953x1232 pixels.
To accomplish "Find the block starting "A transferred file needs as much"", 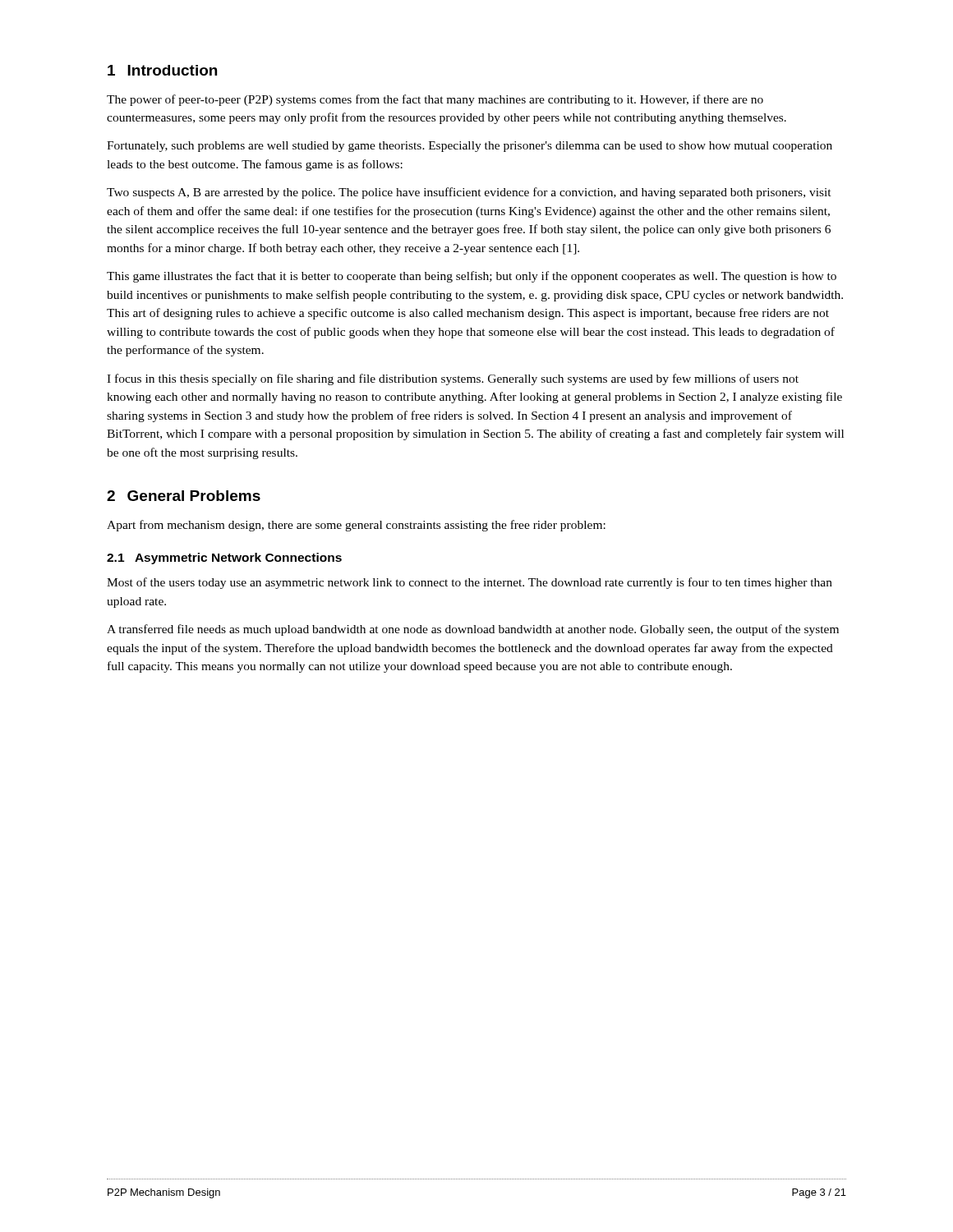I will (473, 647).
